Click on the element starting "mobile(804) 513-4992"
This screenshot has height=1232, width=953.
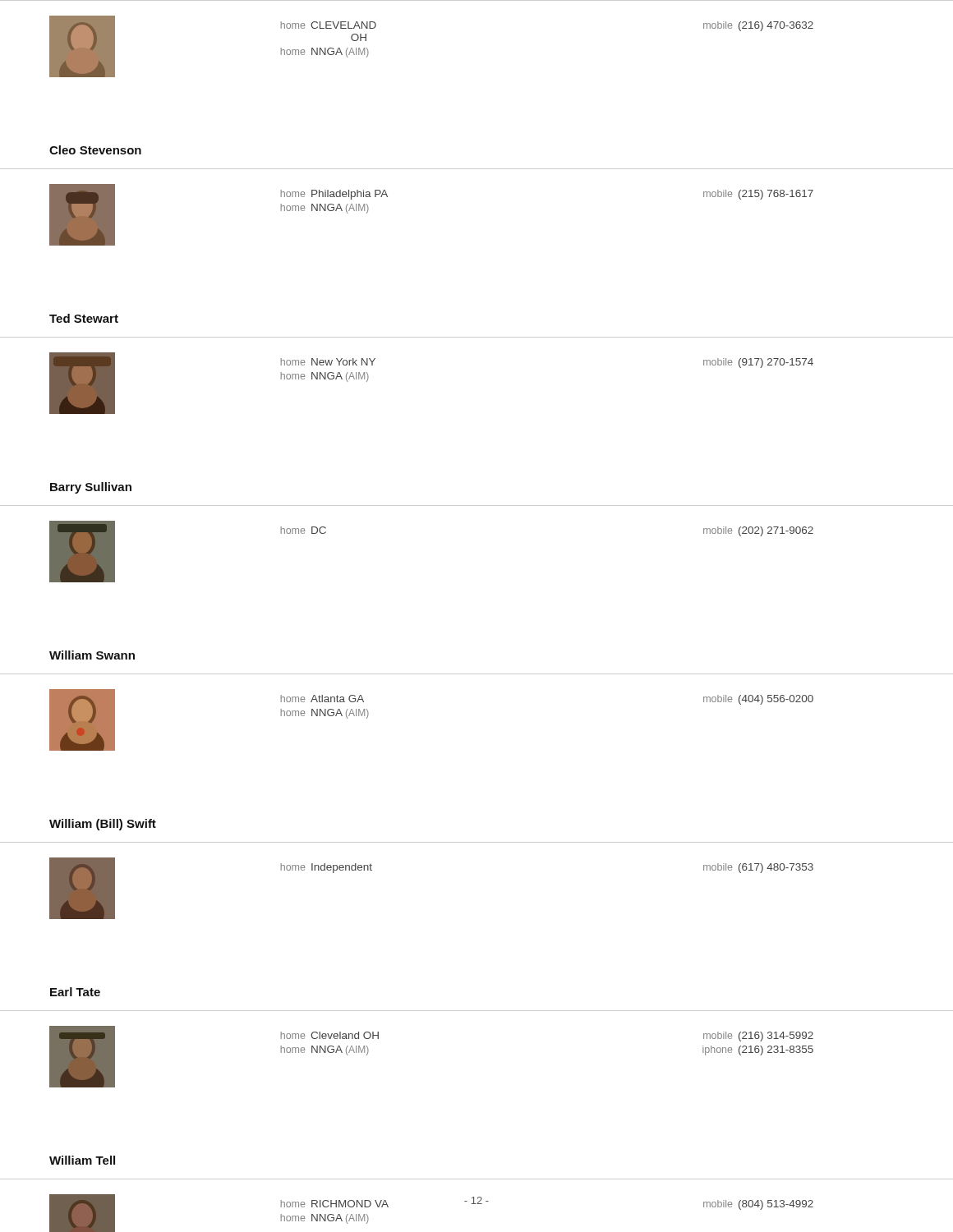[797, 1204]
